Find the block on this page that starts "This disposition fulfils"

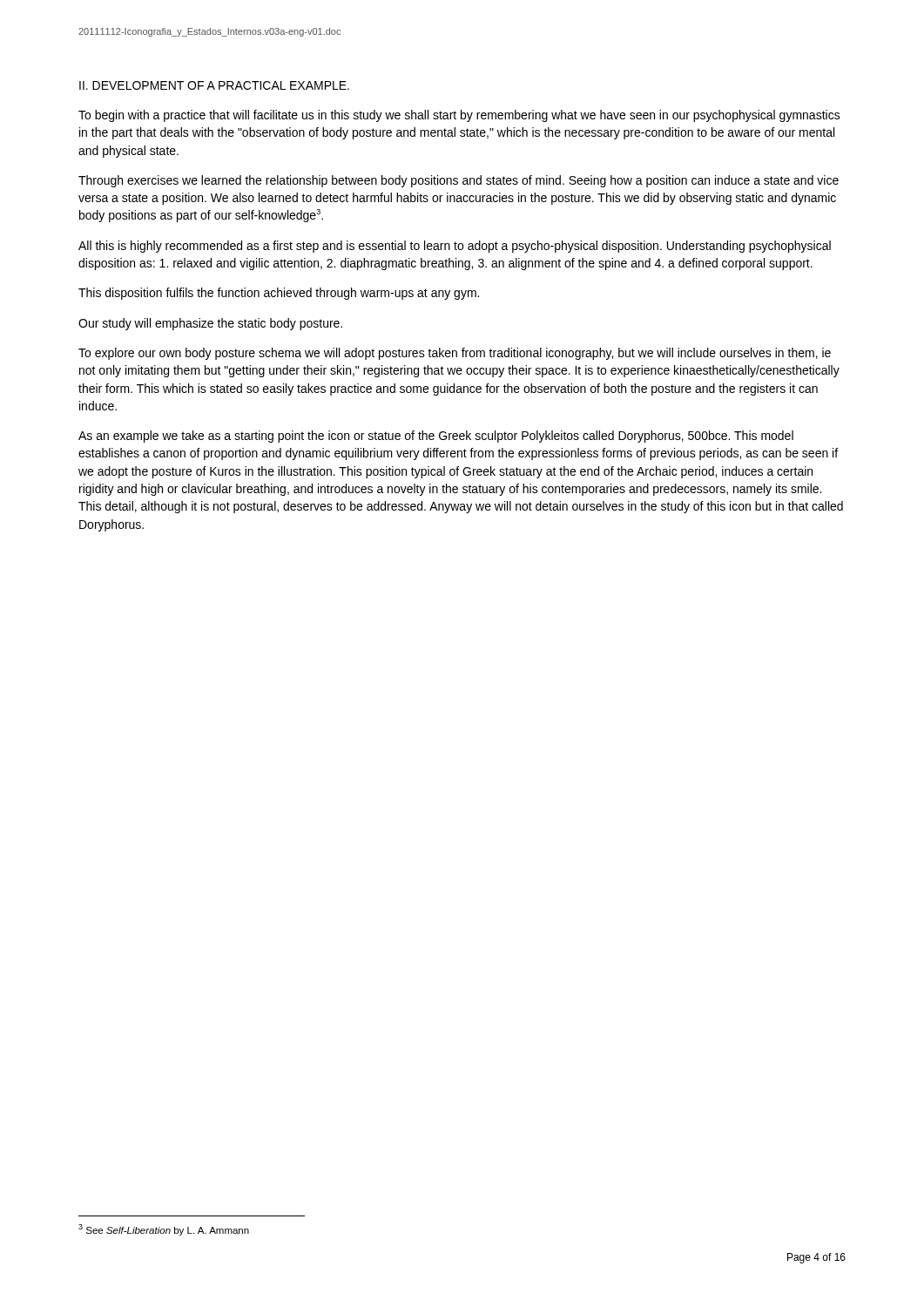(279, 293)
